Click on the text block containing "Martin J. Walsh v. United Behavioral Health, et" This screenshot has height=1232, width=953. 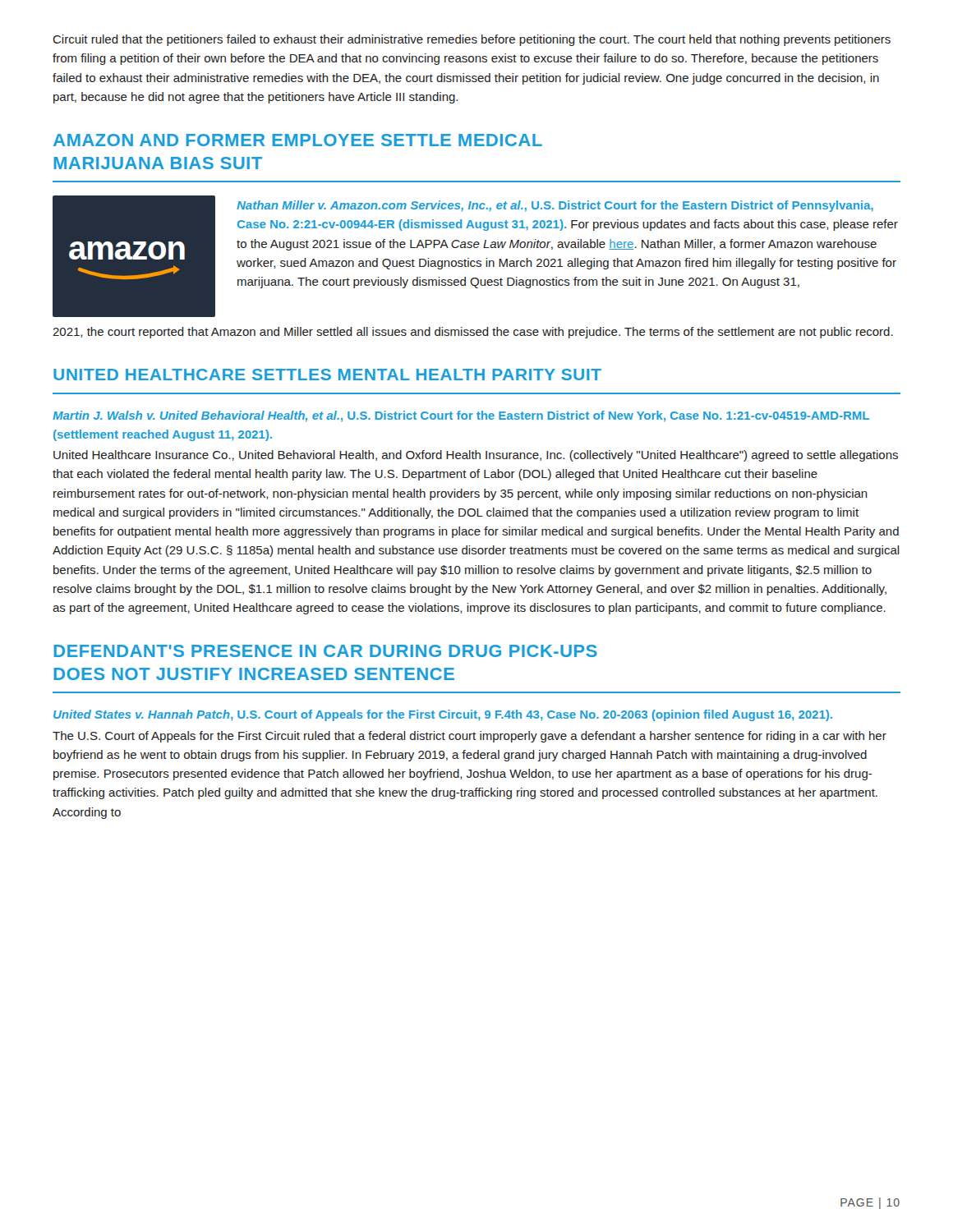click(476, 510)
